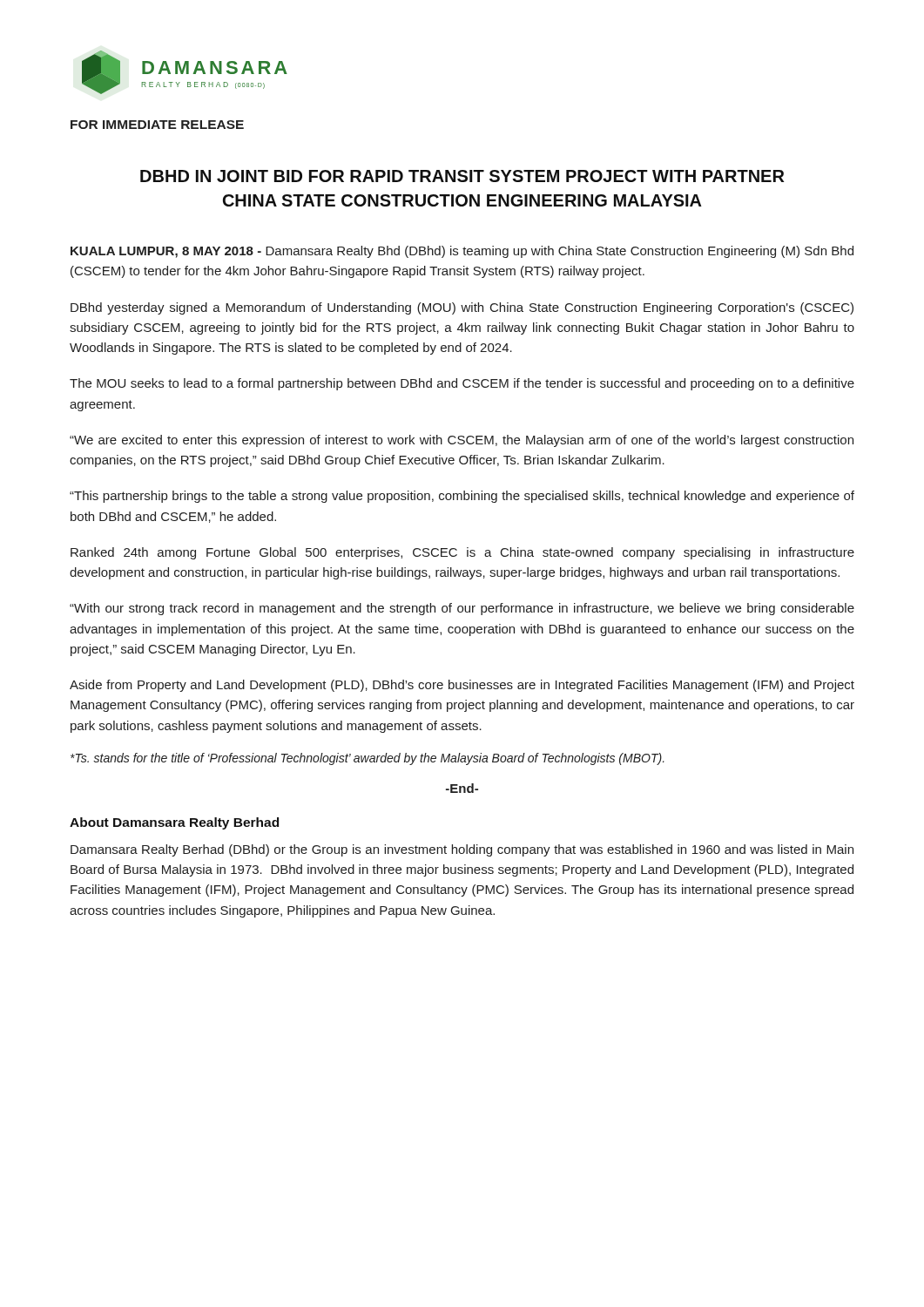Locate the logo
Screen dimensions: 1307x924
[180, 73]
